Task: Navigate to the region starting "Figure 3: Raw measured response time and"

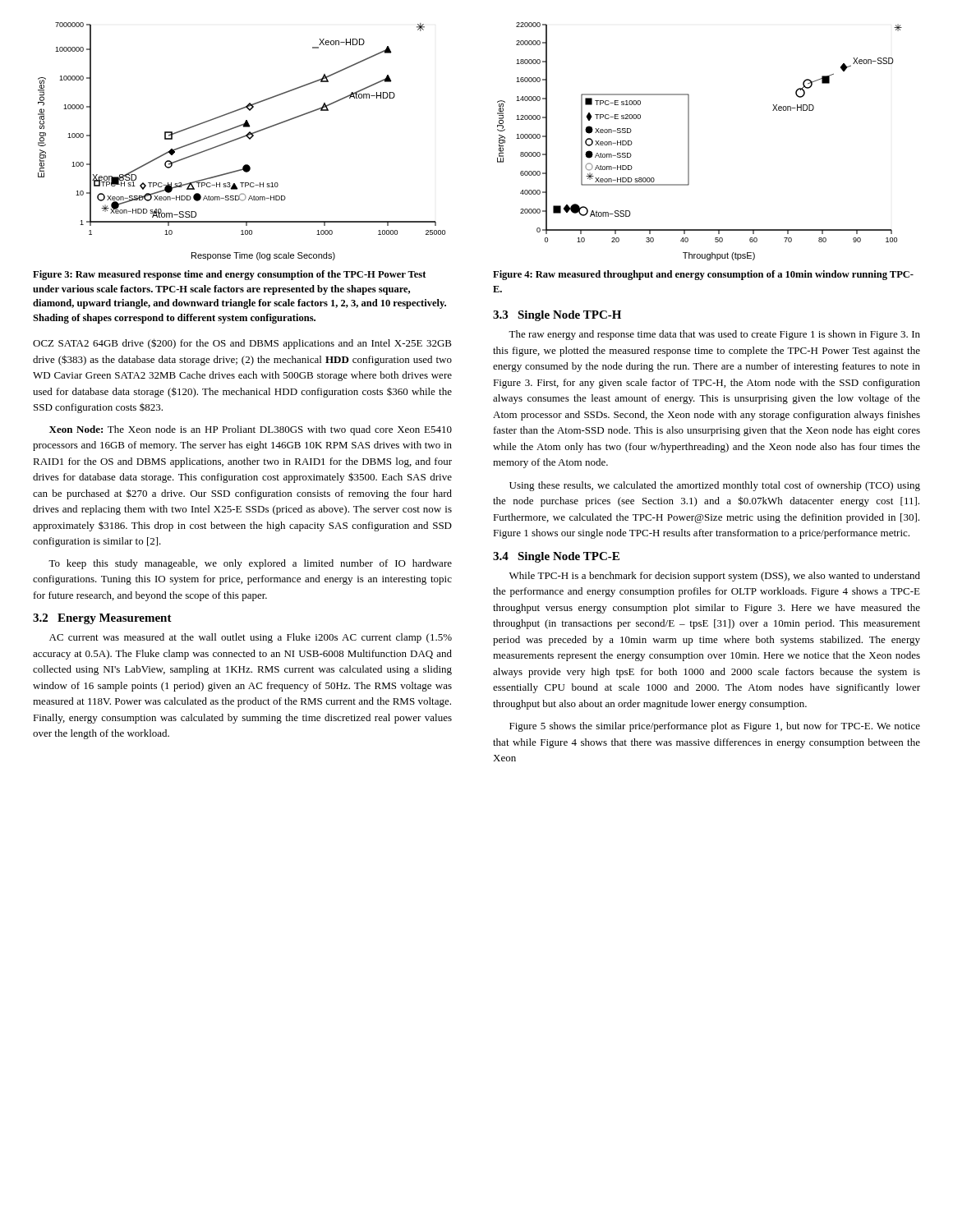Action: [x=240, y=296]
